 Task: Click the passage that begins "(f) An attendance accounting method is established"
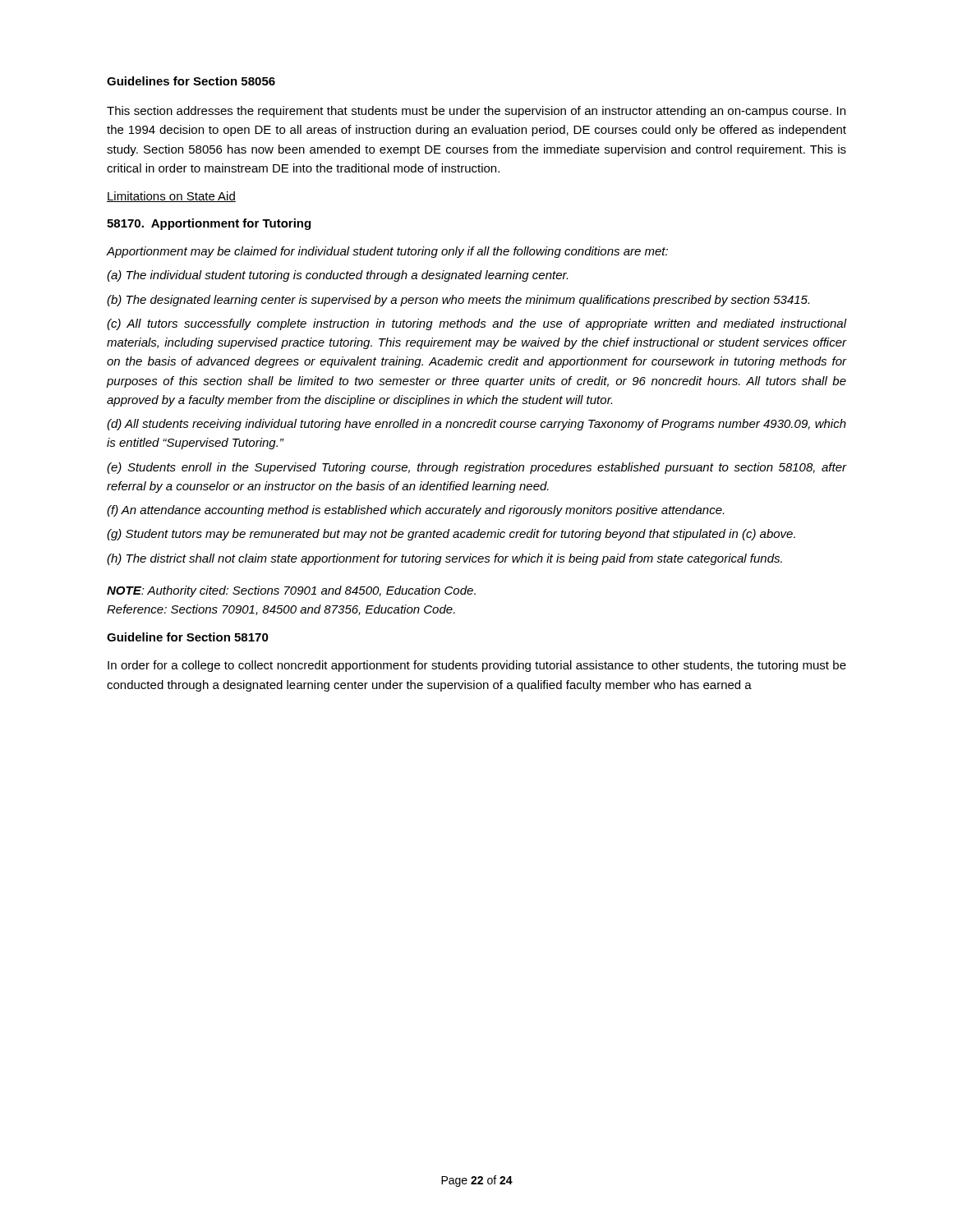click(x=416, y=510)
